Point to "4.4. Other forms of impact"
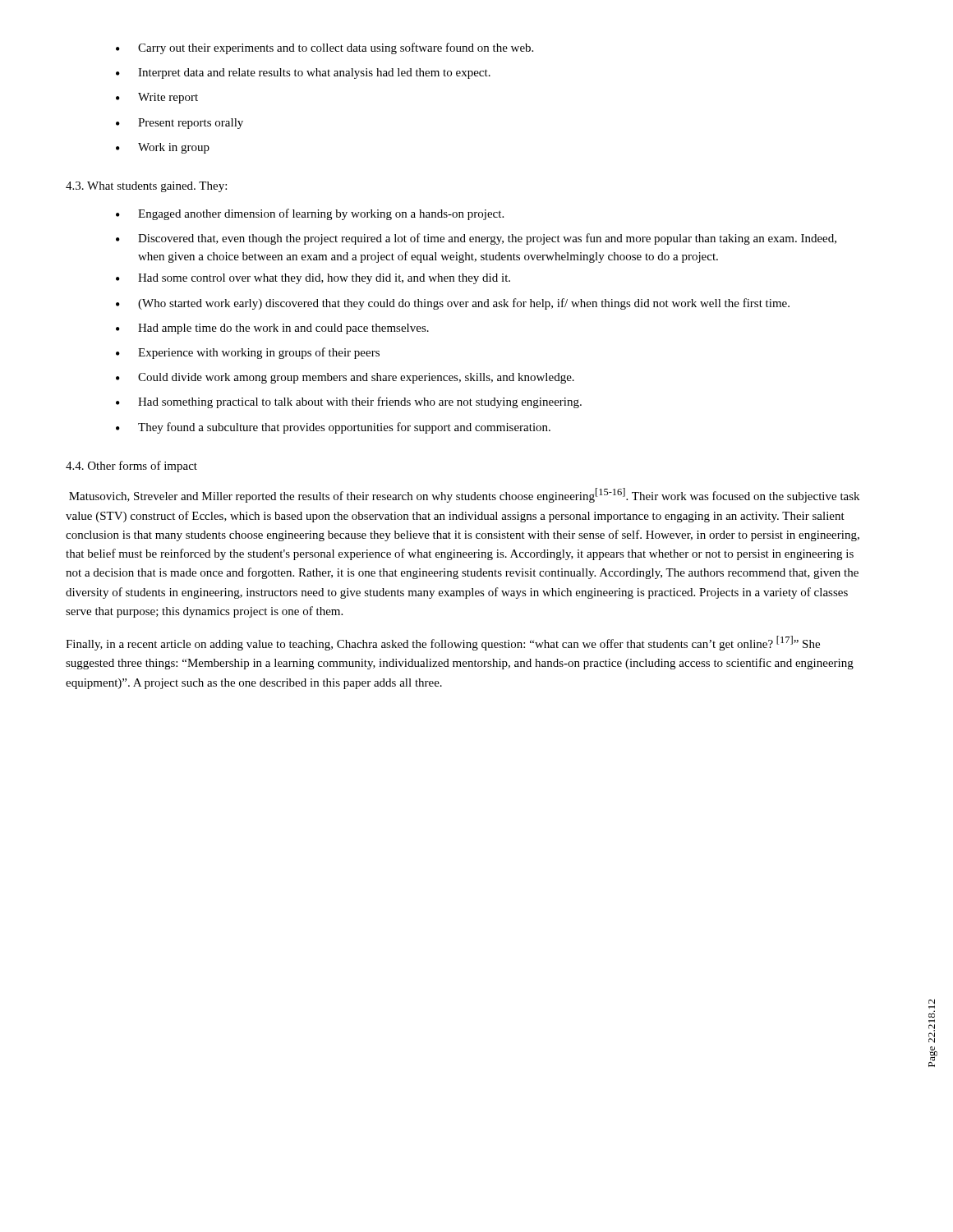 [131, 465]
